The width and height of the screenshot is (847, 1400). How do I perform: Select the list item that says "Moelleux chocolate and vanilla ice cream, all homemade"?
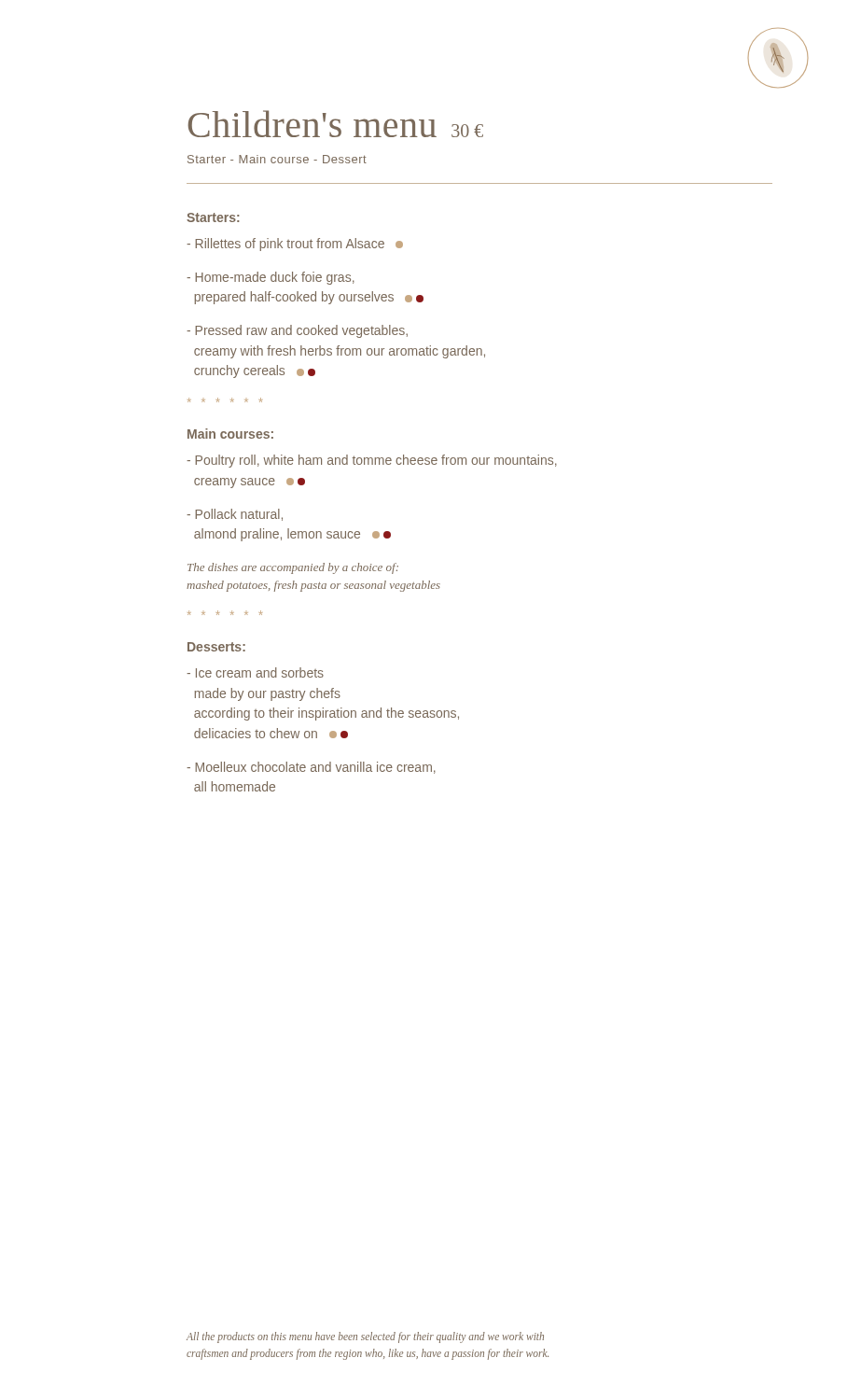coord(311,777)
